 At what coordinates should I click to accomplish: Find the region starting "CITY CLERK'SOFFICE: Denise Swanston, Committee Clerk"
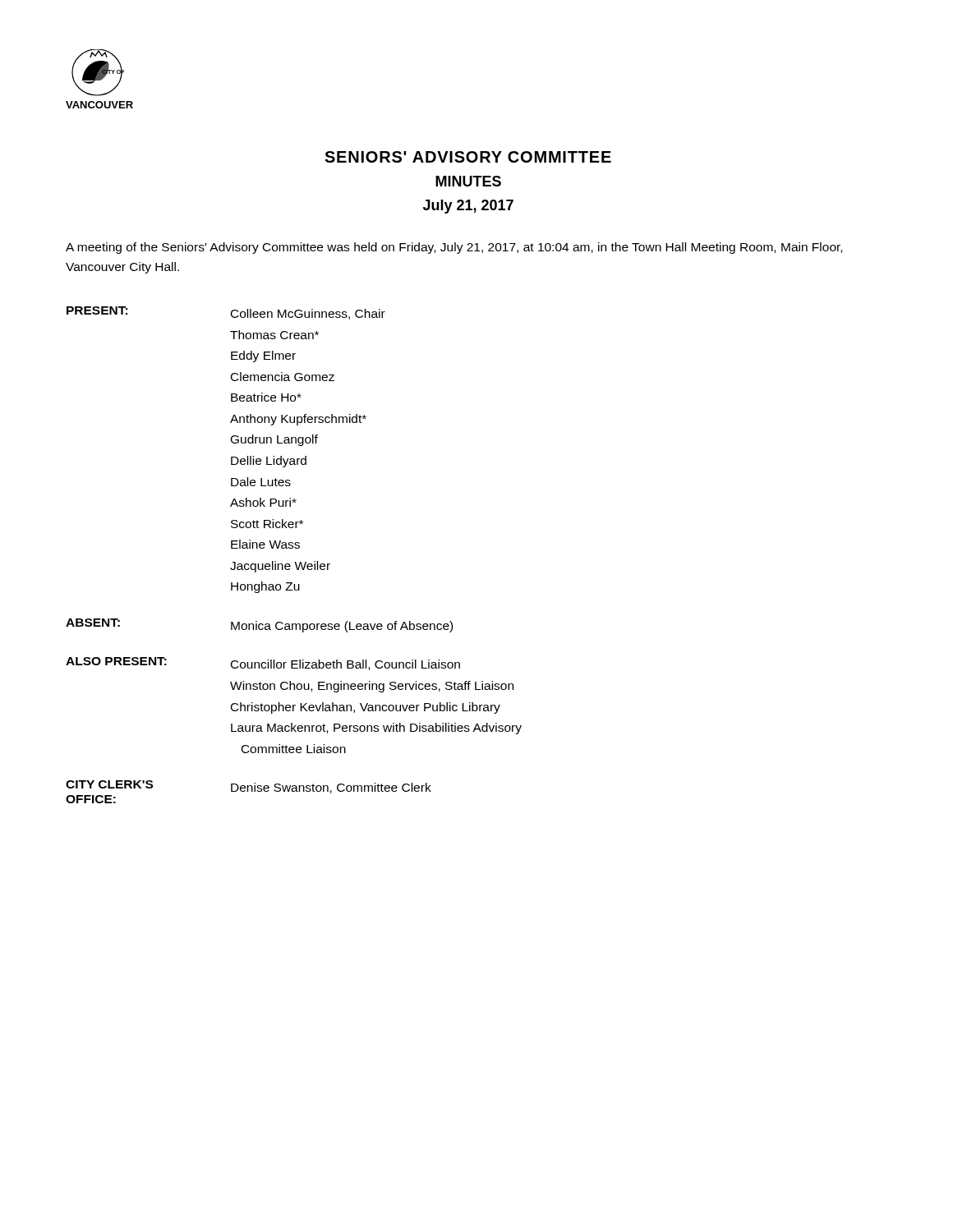249,787
